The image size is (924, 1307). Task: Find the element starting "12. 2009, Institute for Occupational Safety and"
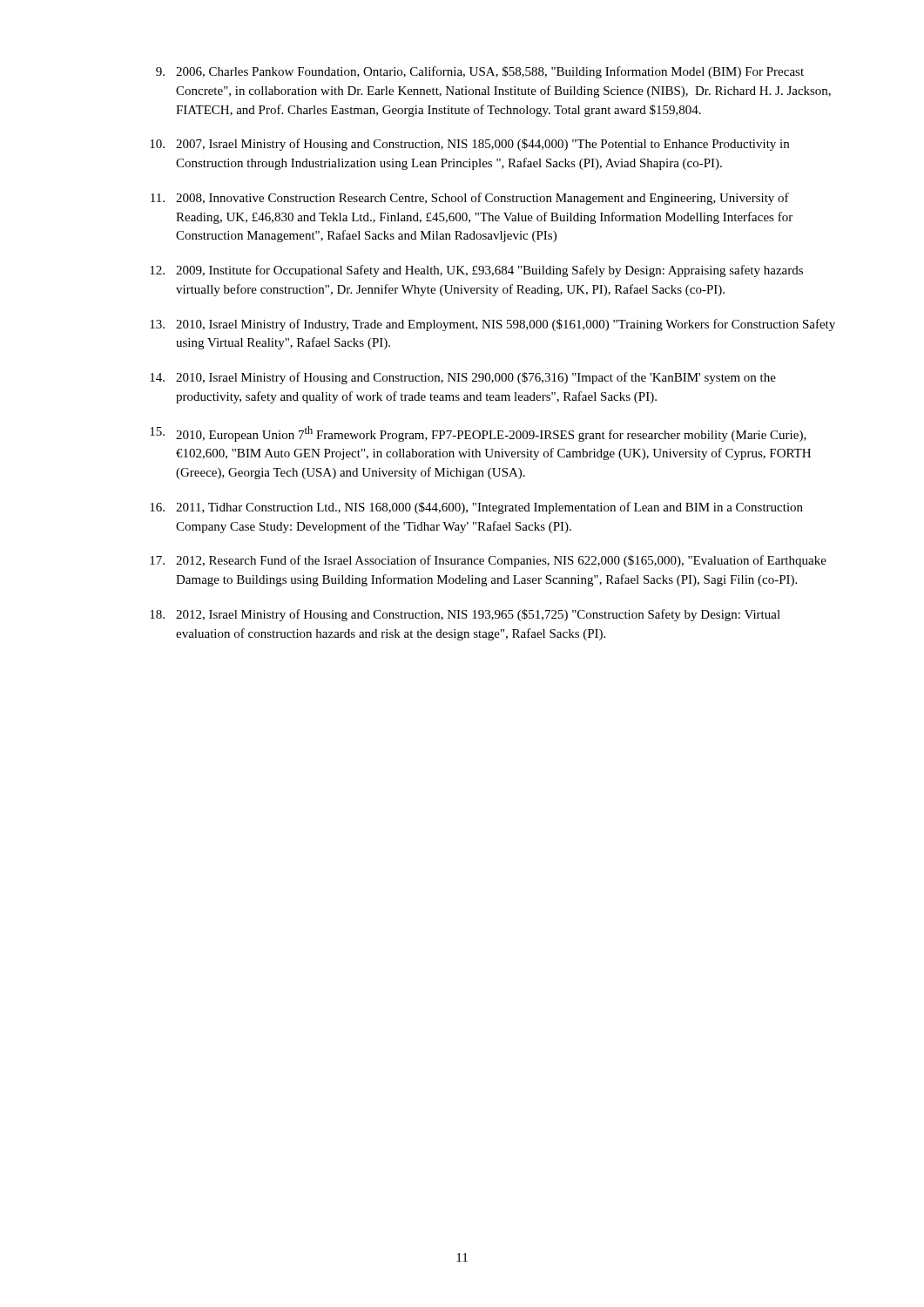click(475, 280)
